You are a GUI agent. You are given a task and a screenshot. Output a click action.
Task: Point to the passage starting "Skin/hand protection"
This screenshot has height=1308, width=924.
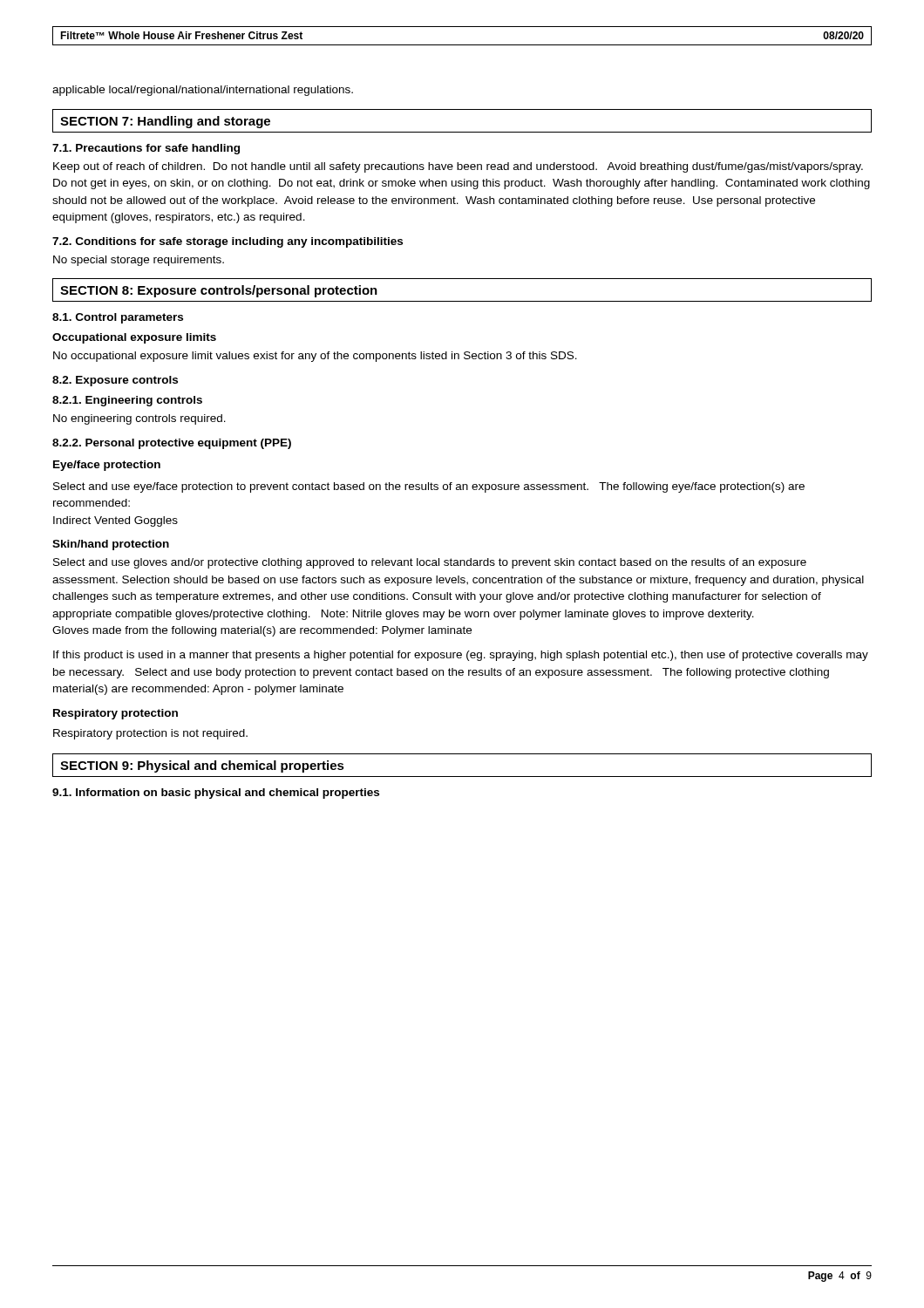(111, 544)
